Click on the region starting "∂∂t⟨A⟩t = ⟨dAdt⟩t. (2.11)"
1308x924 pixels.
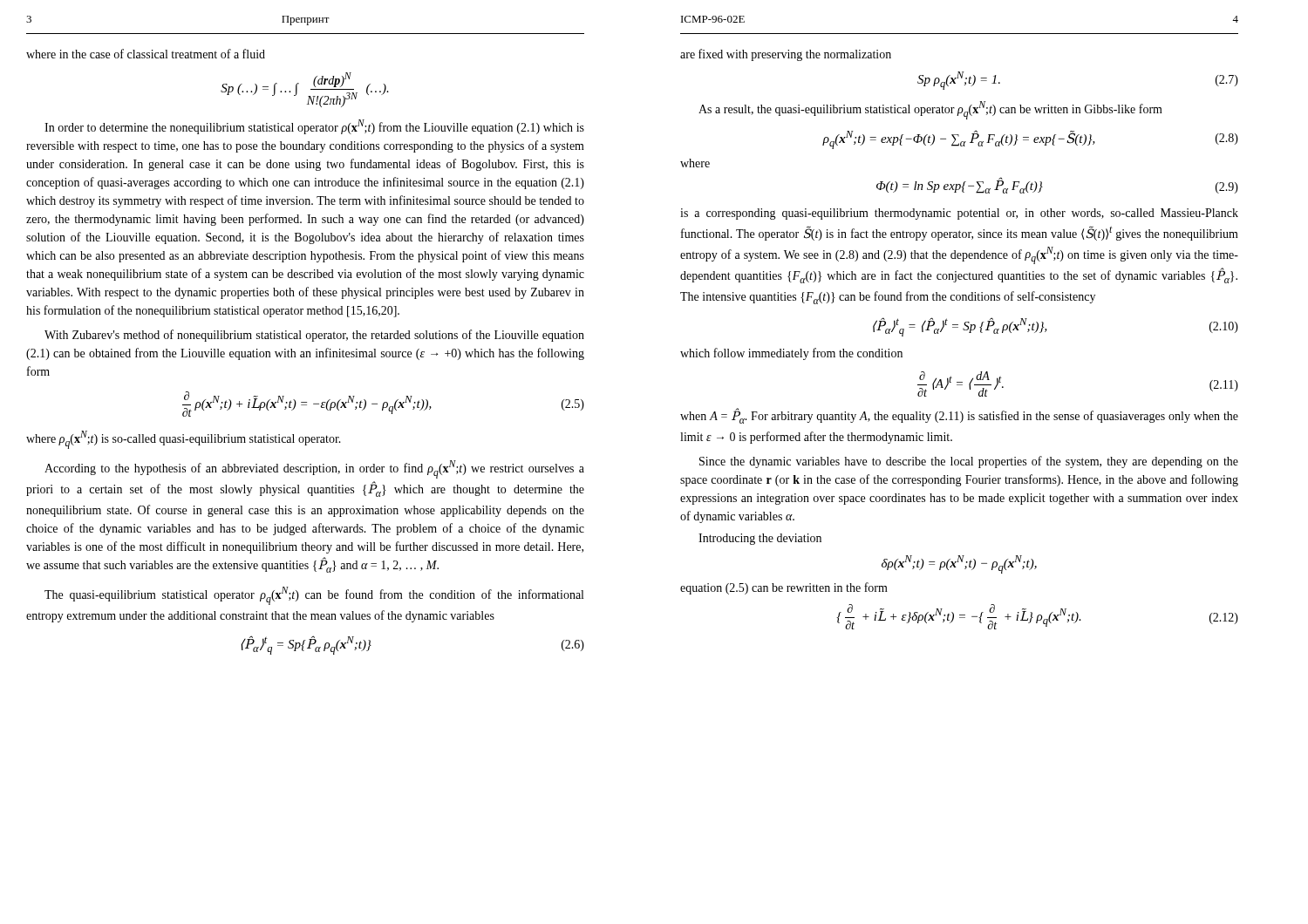coord(970,384)
